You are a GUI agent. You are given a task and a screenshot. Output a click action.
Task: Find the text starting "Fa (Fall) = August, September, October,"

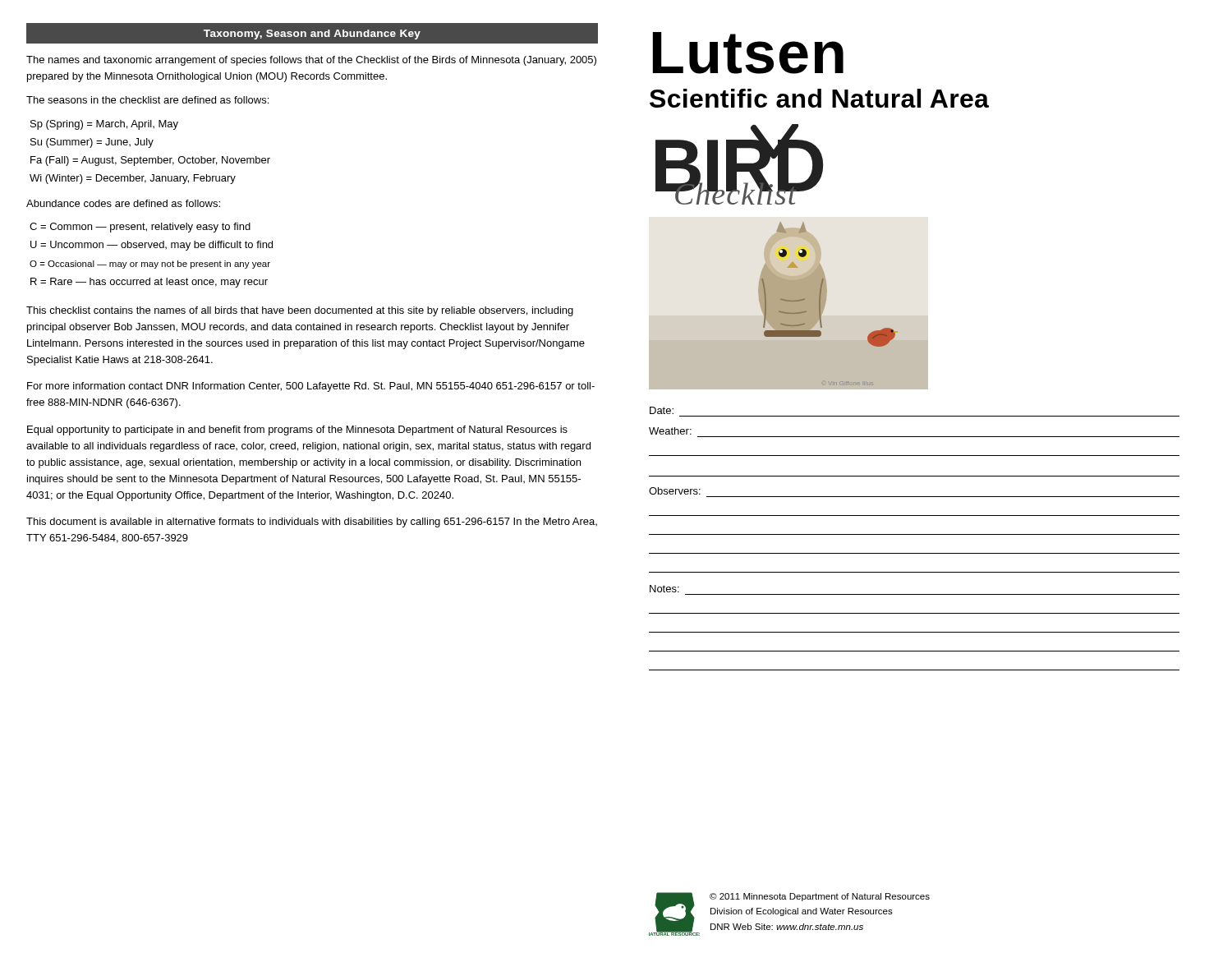pos(150,160)
